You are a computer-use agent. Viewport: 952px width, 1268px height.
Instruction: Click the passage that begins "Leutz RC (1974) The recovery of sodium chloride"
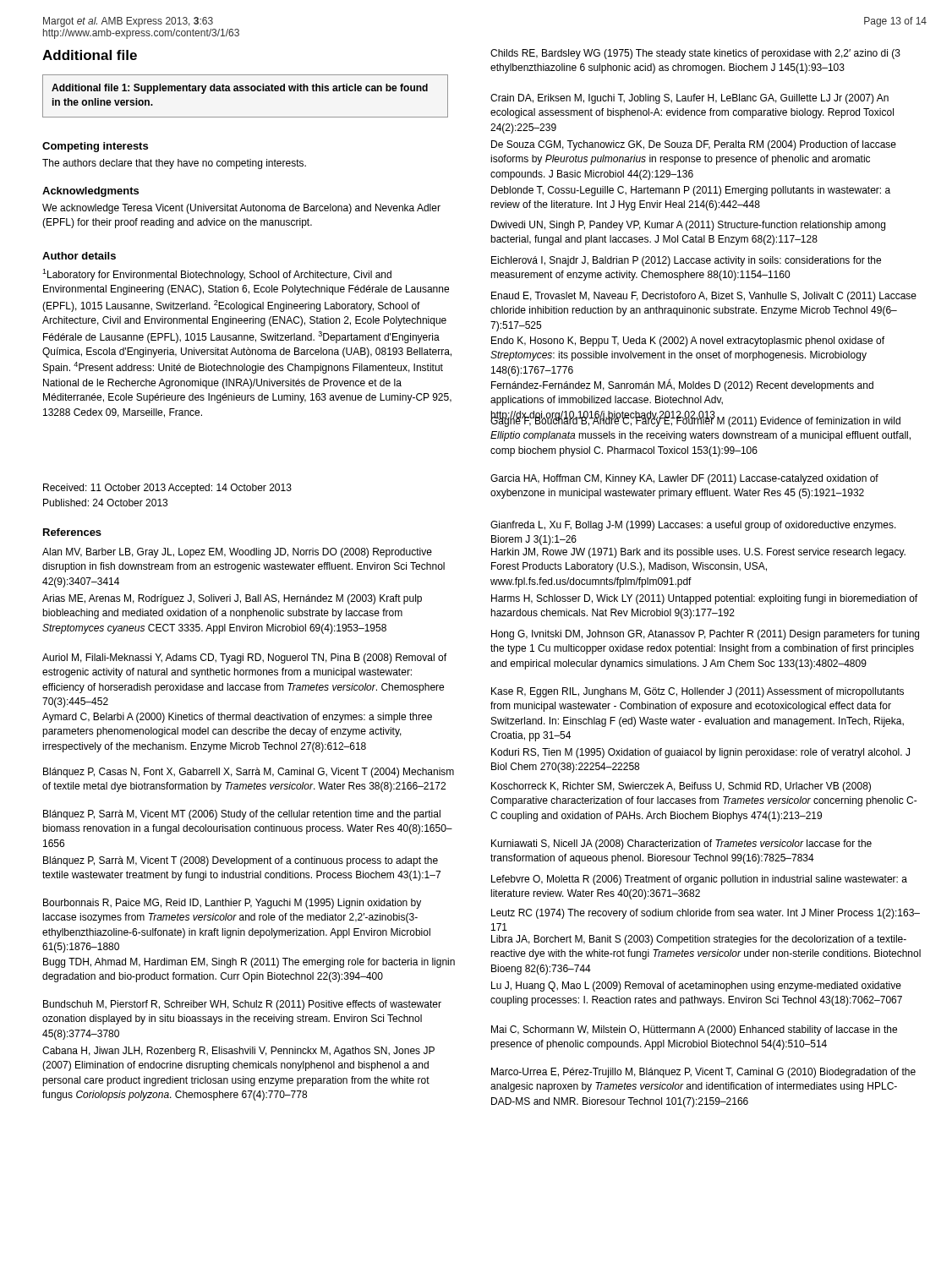(x=705, y=920)
